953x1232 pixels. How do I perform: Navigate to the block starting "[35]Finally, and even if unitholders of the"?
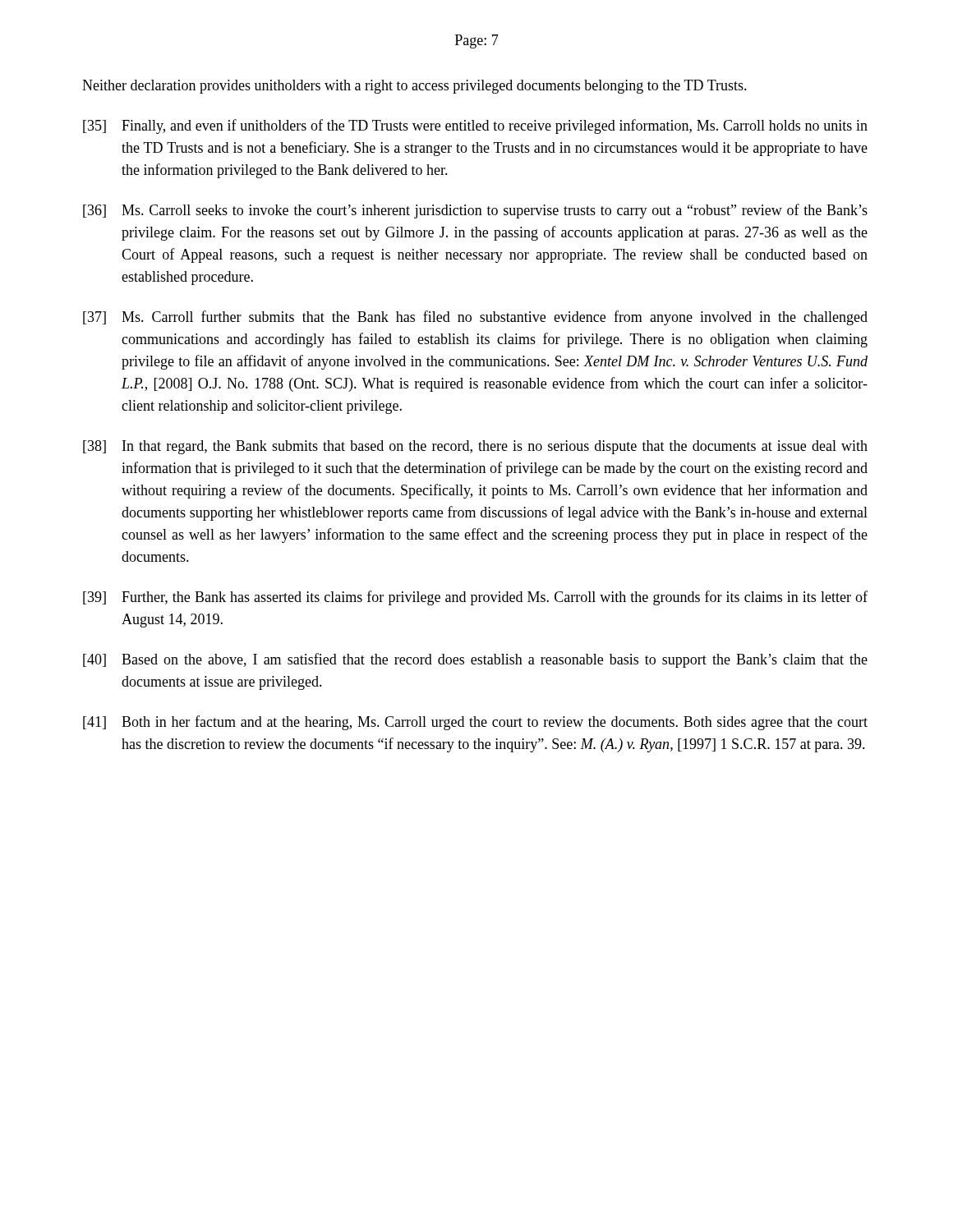coord(475,148)
